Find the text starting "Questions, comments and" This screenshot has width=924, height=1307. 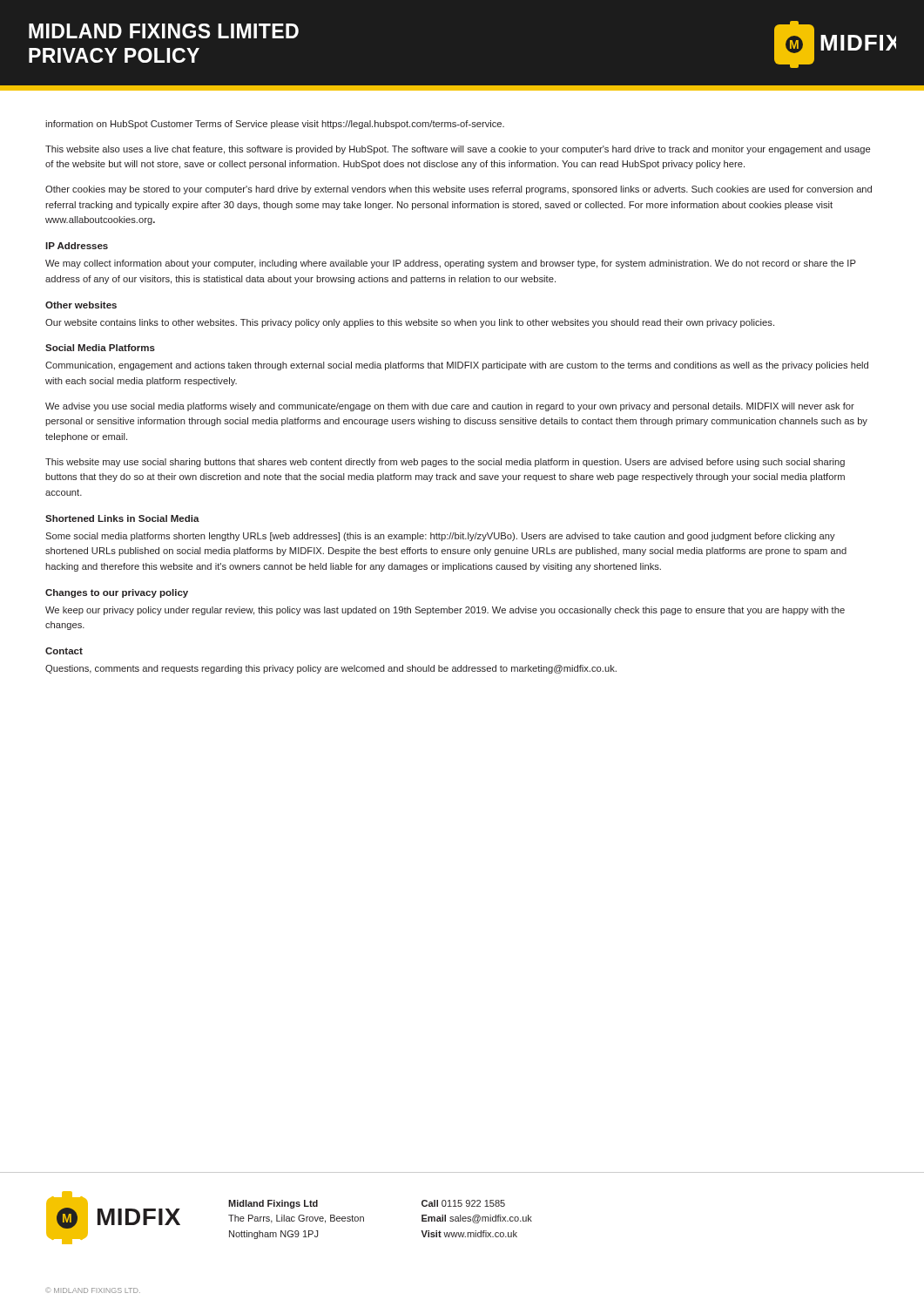pyautogui.click(x=331, y=668)
